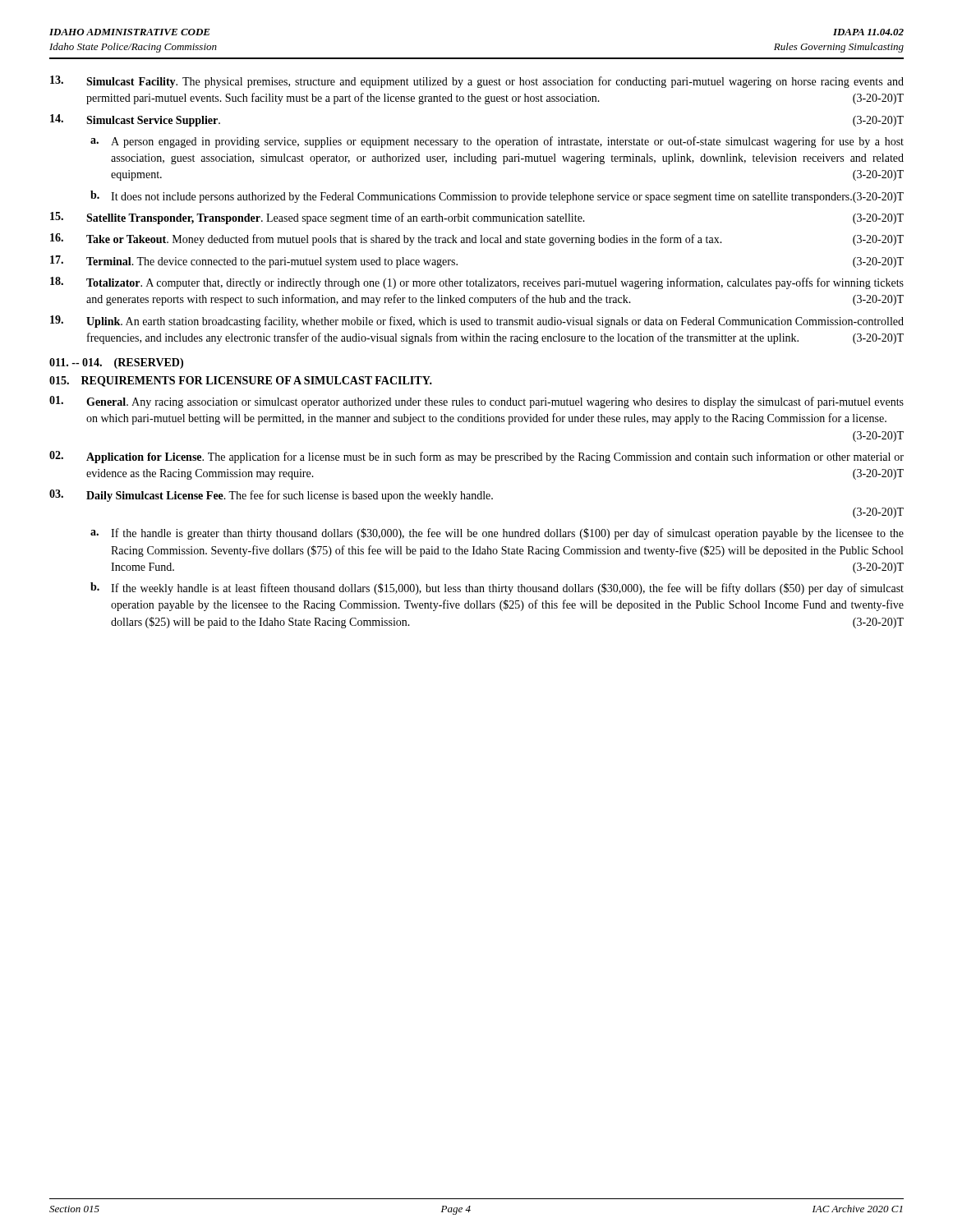Click the passage that begins "b. It does"
Image resolution: width=953 pixels, height=1232 pixels.
click(x=497, y=197)
